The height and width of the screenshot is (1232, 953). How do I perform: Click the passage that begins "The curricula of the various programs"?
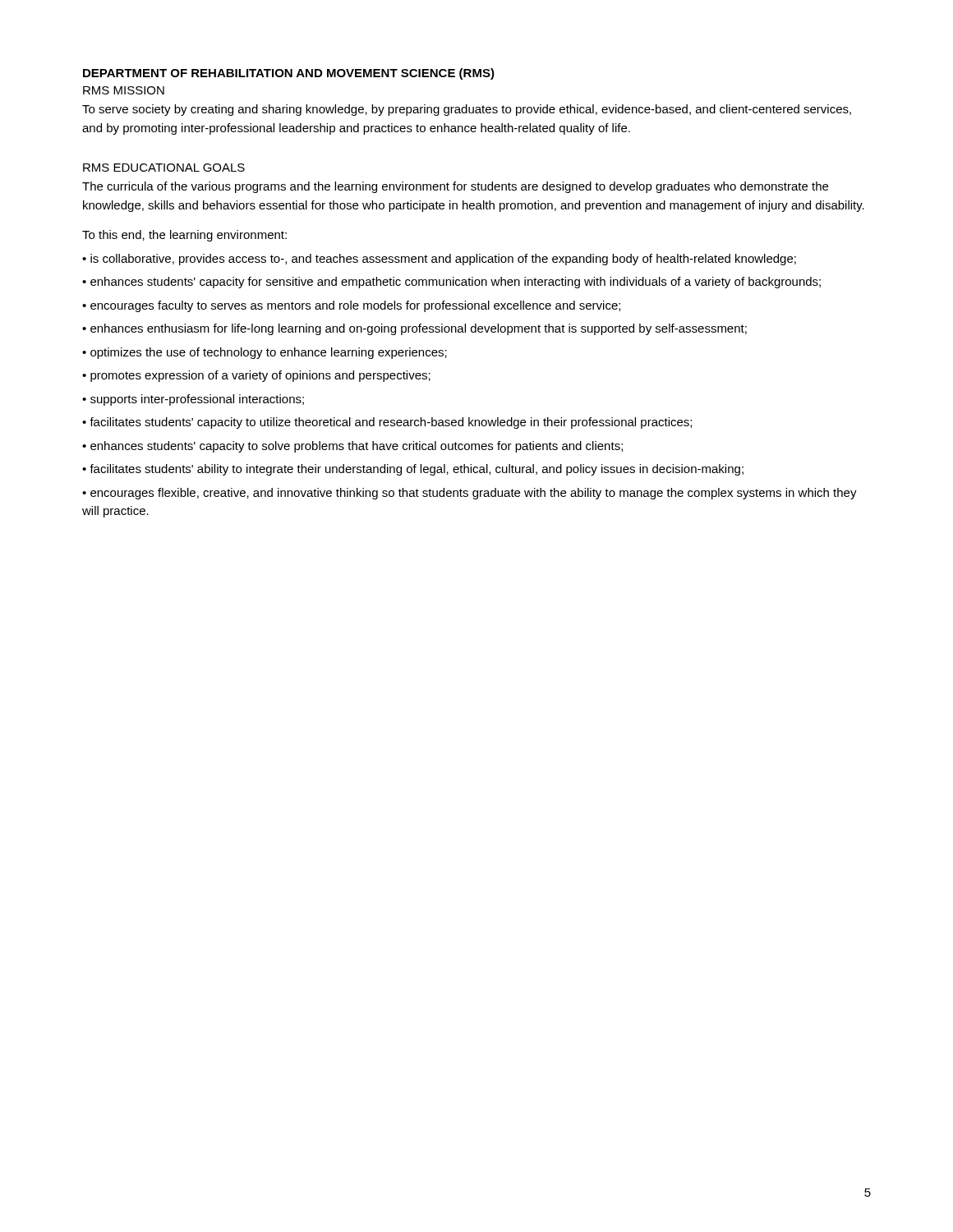coord(474,195)
